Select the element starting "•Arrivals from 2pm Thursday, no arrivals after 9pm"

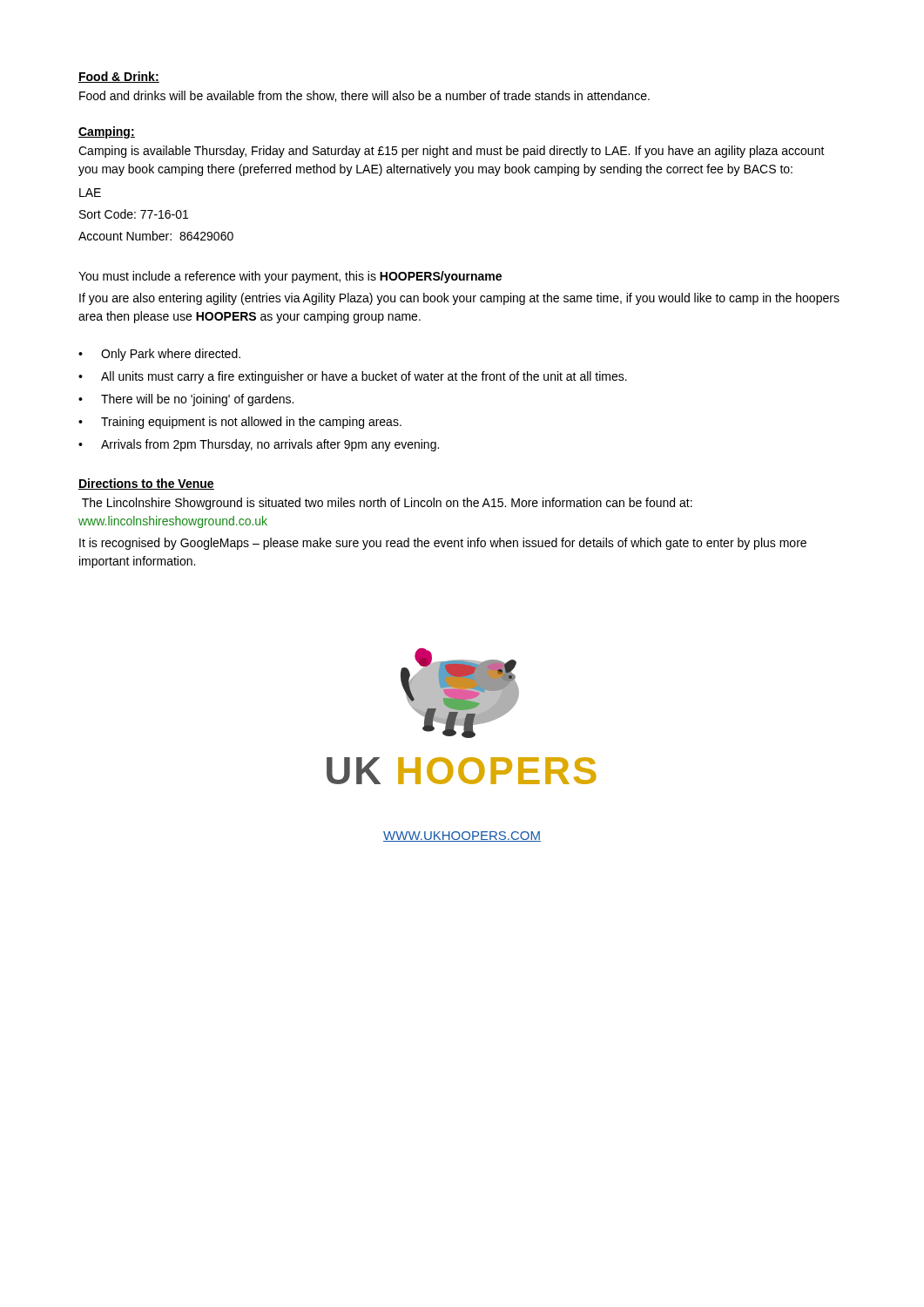pos(259,444)
